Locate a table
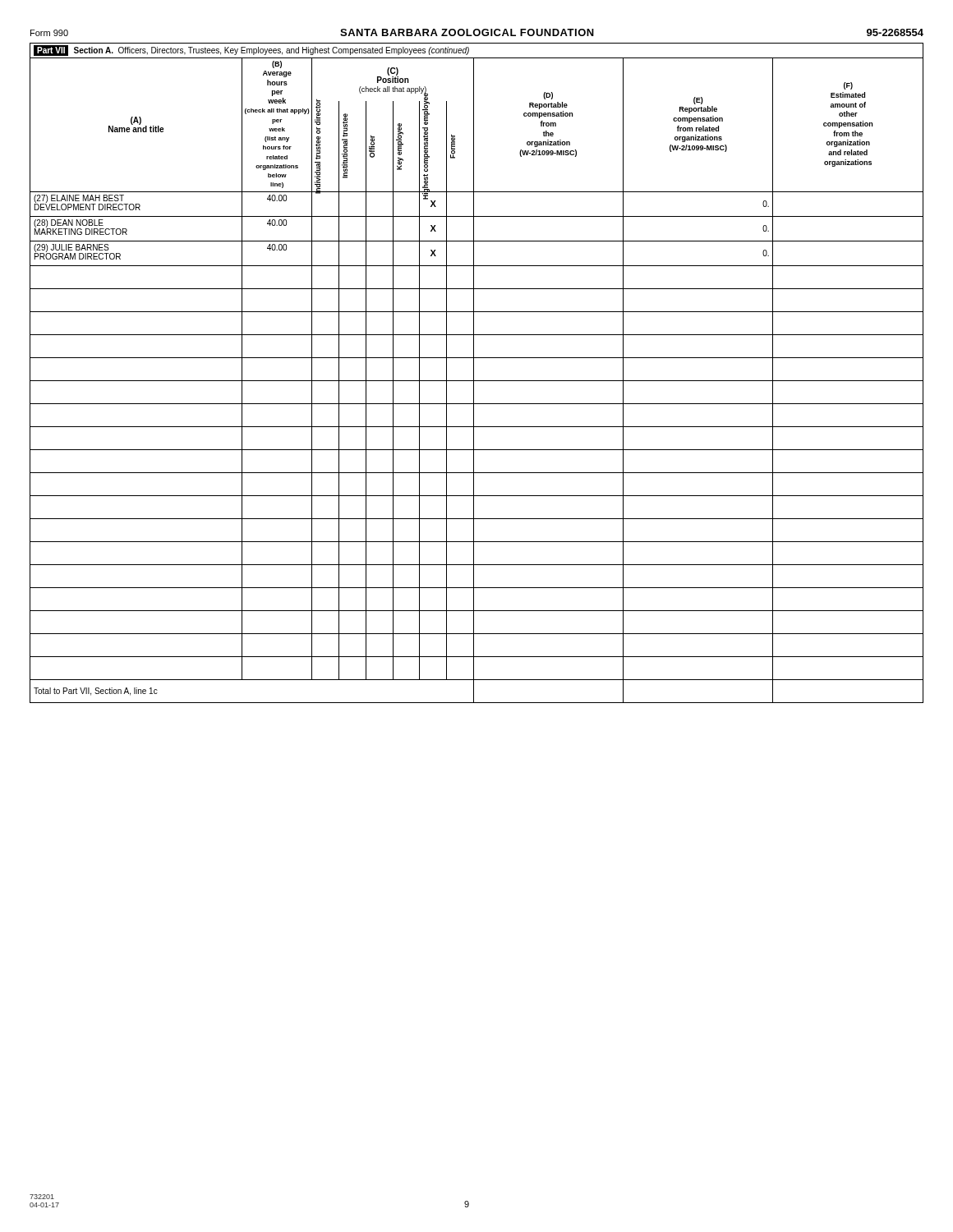Screen dimensions: 1232x953 click(x=476, y=380)
